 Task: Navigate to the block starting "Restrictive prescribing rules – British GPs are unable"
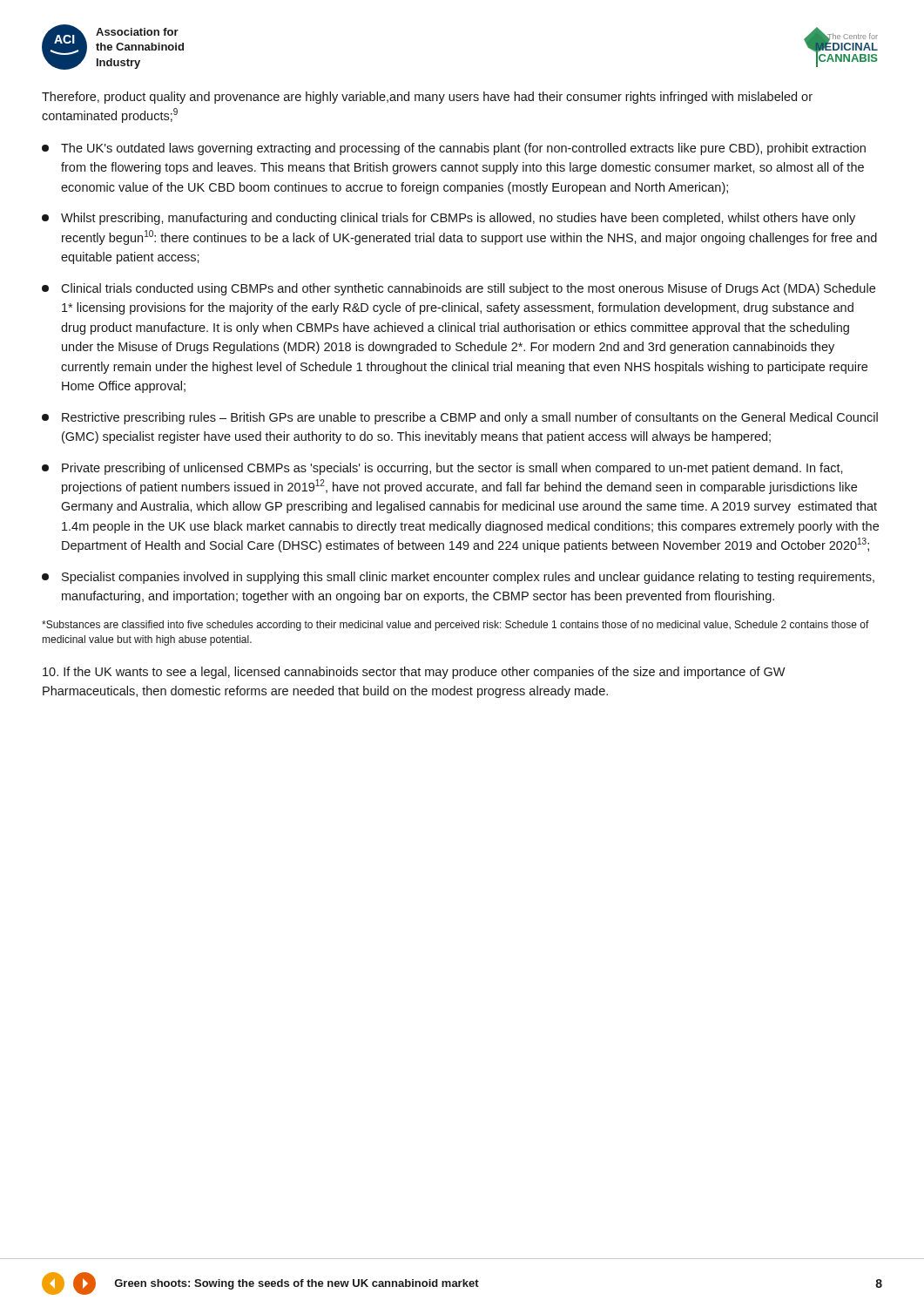[462, 427]
